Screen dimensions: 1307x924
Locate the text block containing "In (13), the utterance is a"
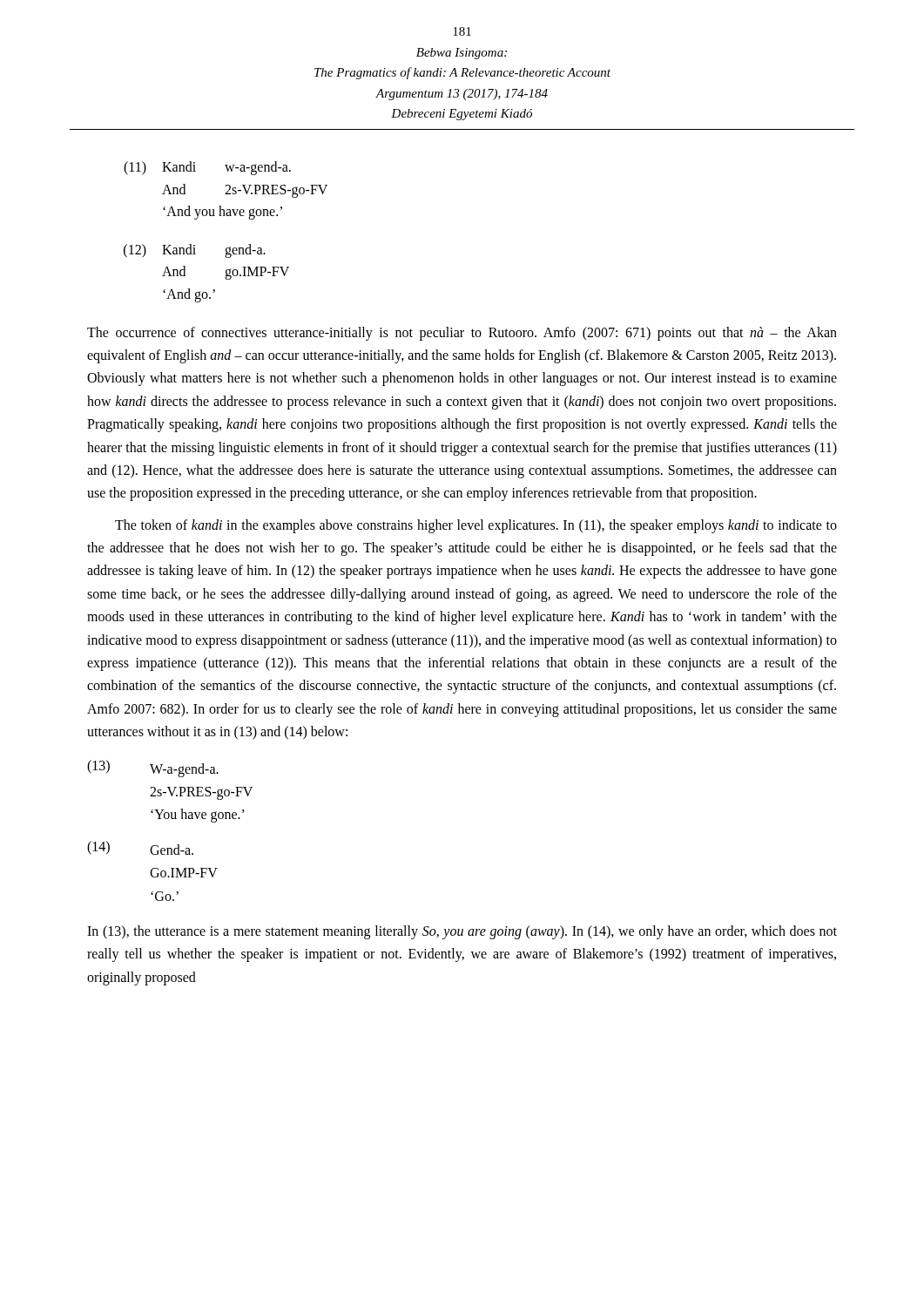(x=462, y=954)
